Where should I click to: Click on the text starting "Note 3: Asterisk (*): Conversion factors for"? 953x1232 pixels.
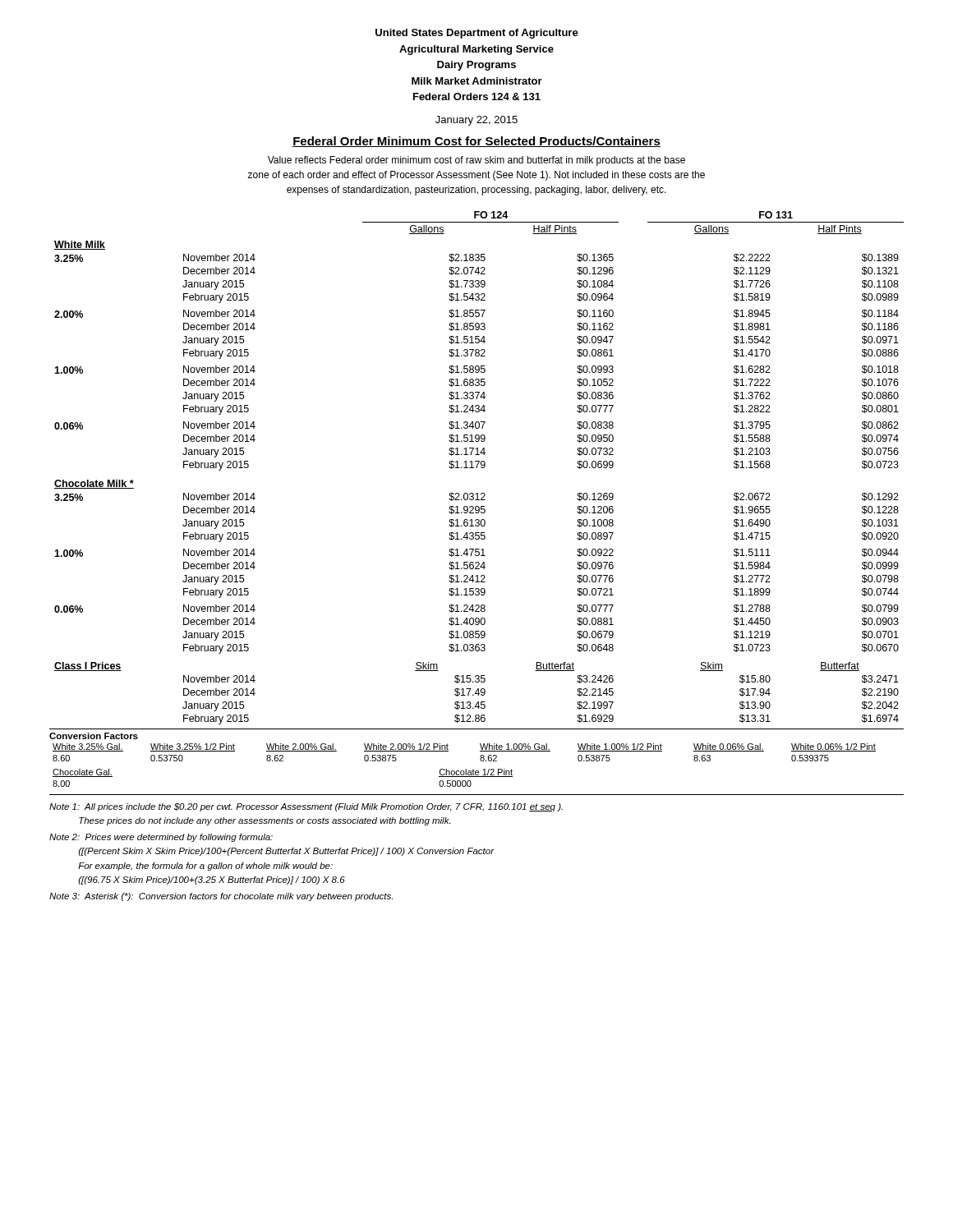(222, 896)
